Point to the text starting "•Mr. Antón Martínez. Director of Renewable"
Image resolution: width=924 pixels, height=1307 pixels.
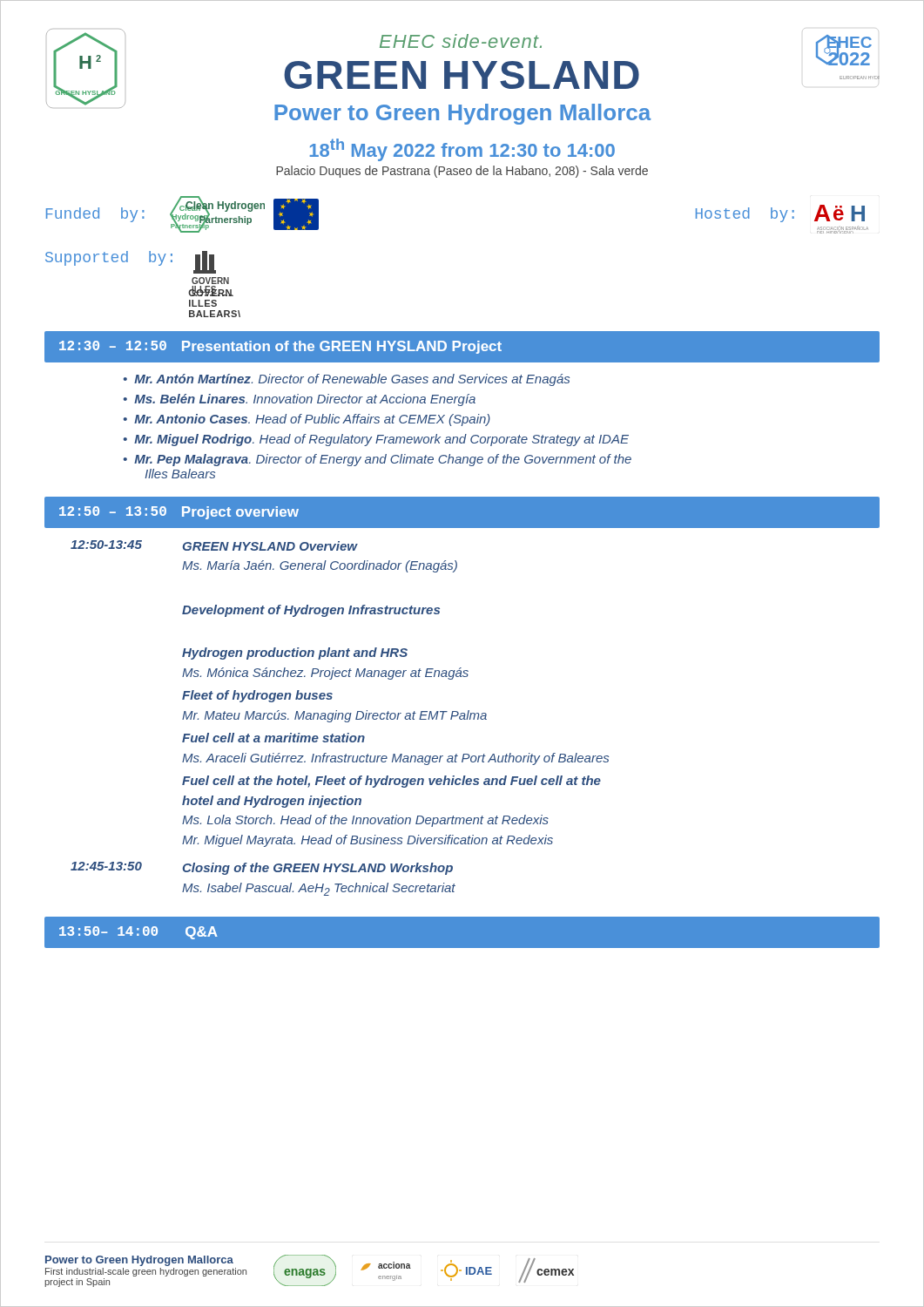[x=501, y=426]
